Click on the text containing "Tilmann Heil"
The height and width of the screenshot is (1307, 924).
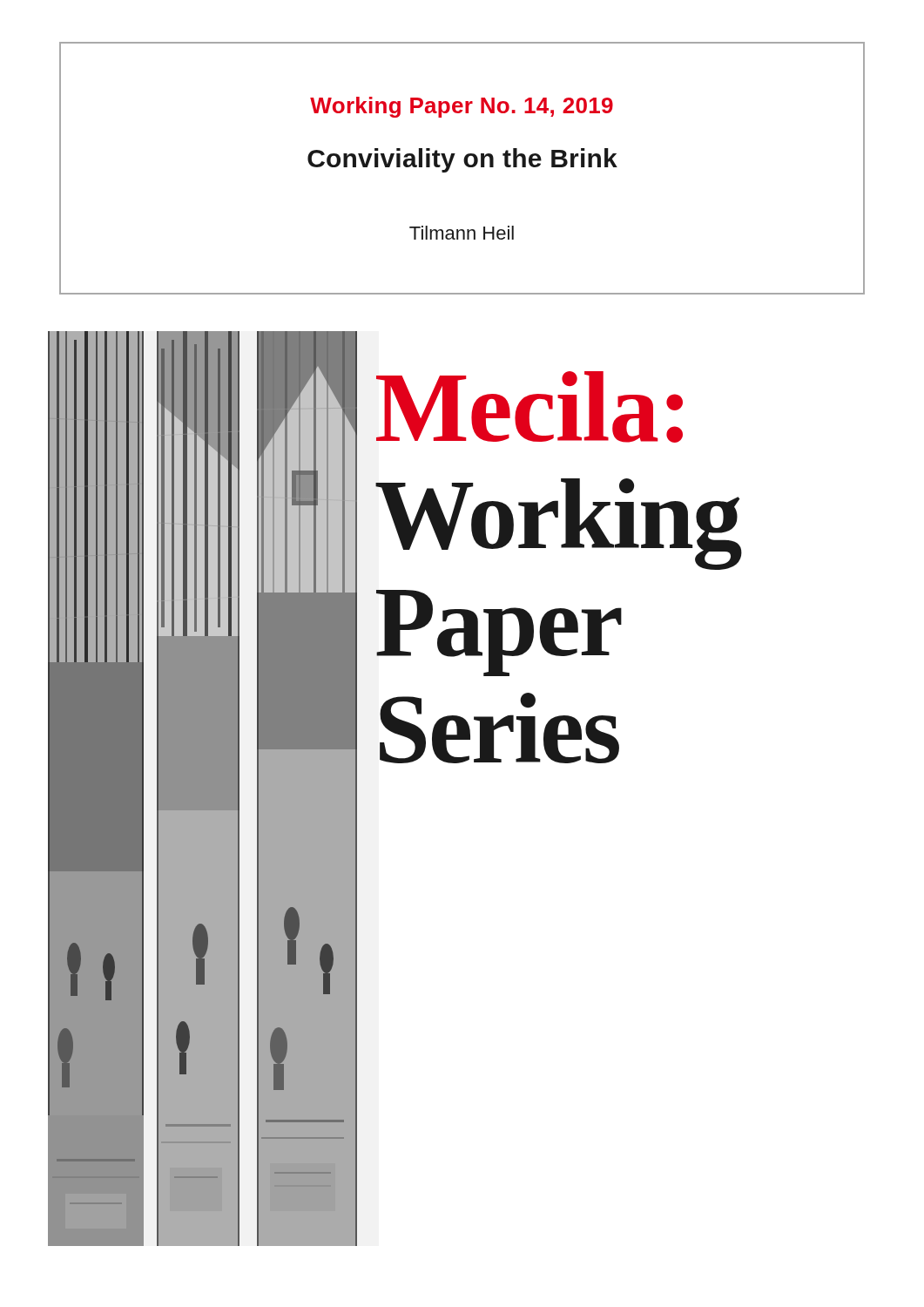pos(462,233)
